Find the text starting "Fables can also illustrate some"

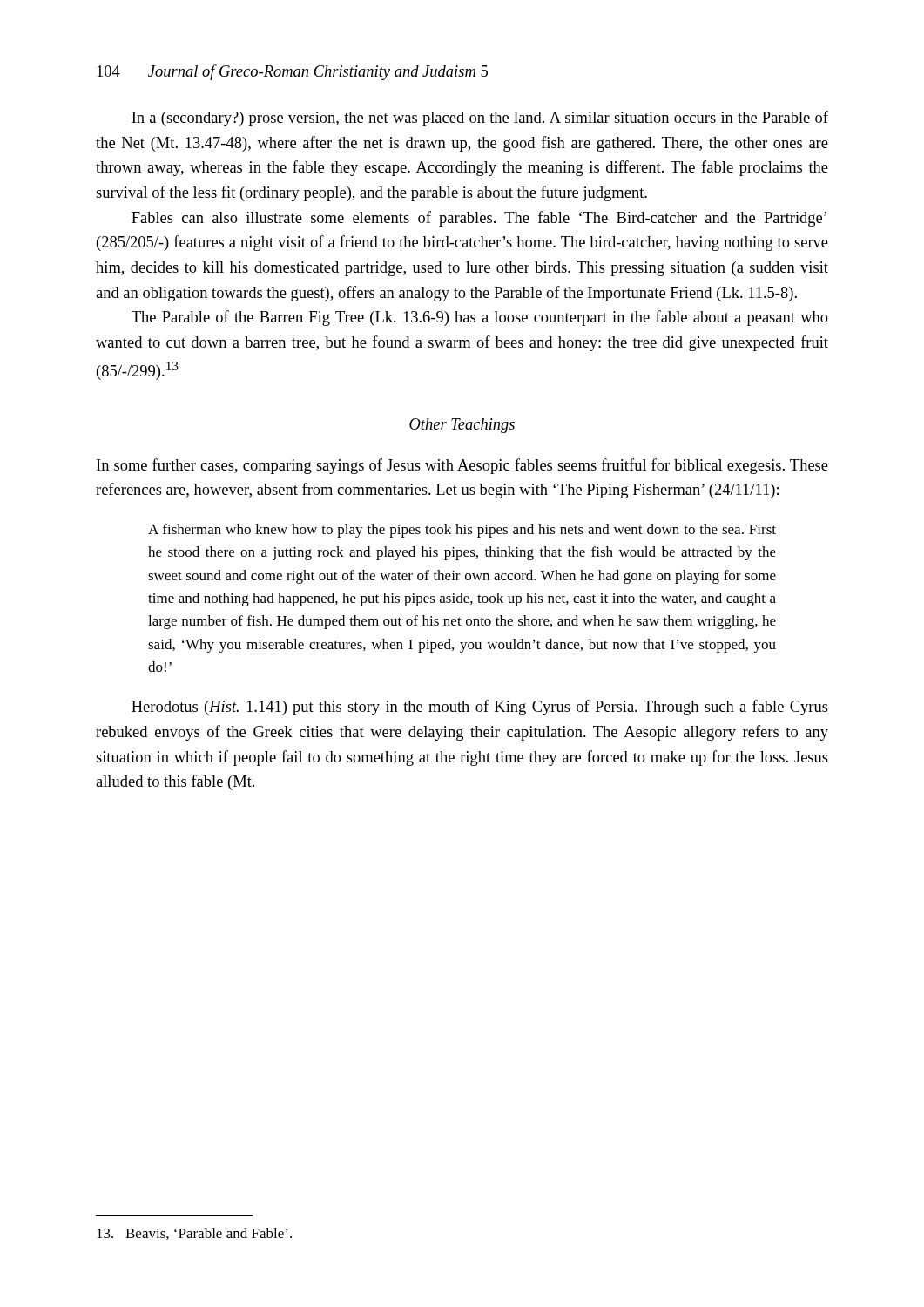pyautogui.click(x=462, y=255)
